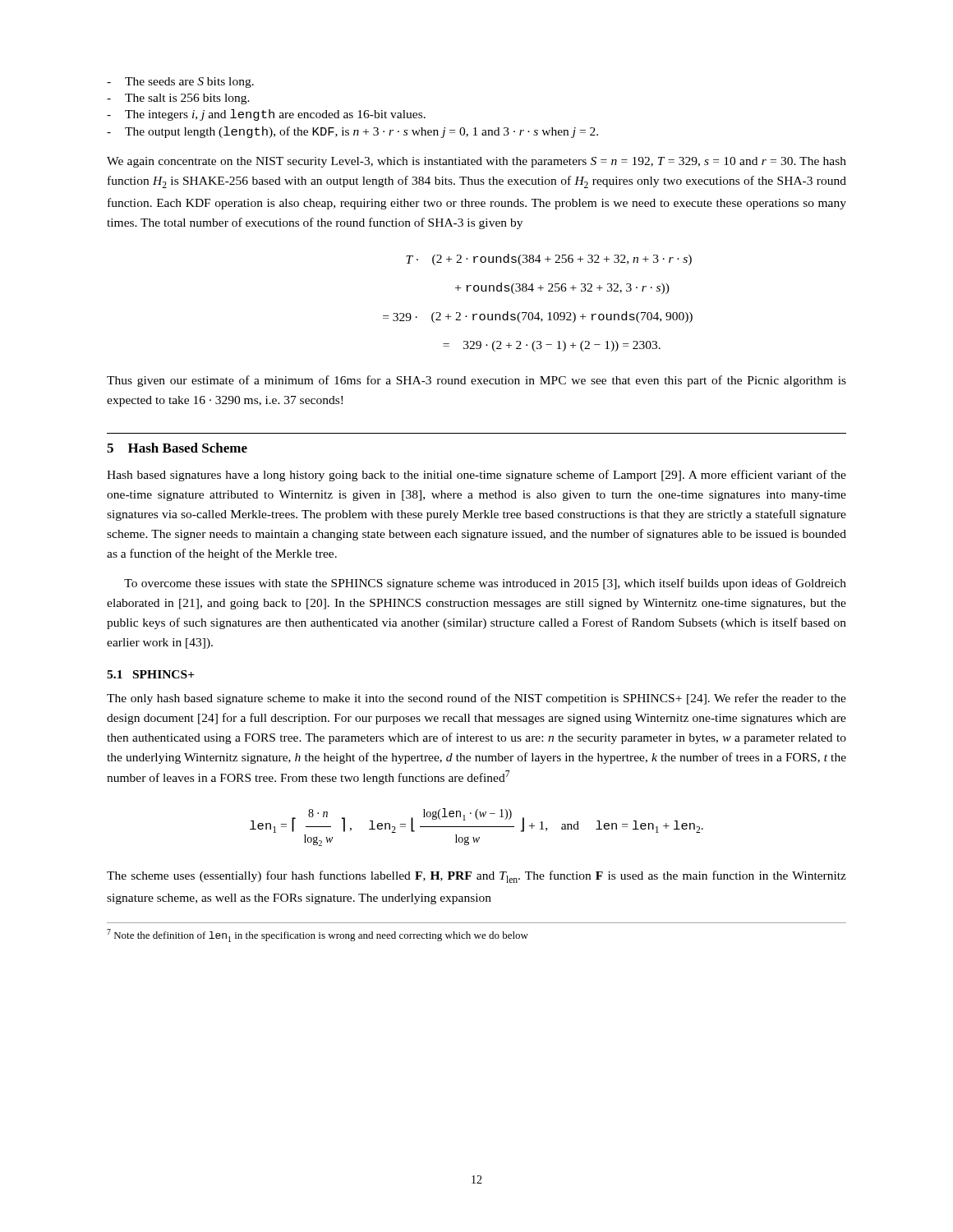Image resolution: width=953 pixels, height=1232 pixels.
Task: Navigate to the text starting "- The seeds are S bits long."
Action: 181,81
